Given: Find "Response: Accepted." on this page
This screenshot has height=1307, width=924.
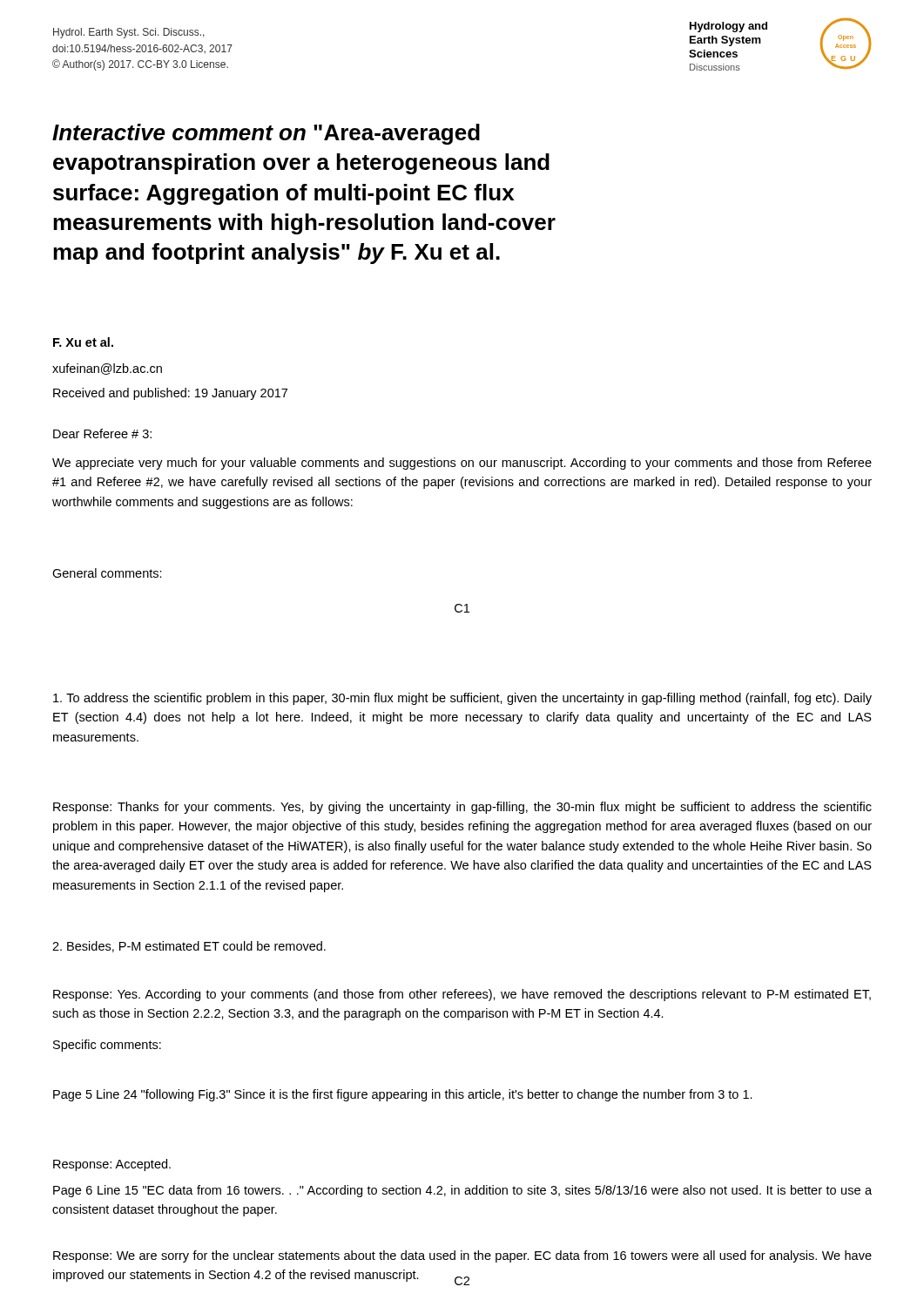Looking at the screenshot, I should click(112, 1164).
